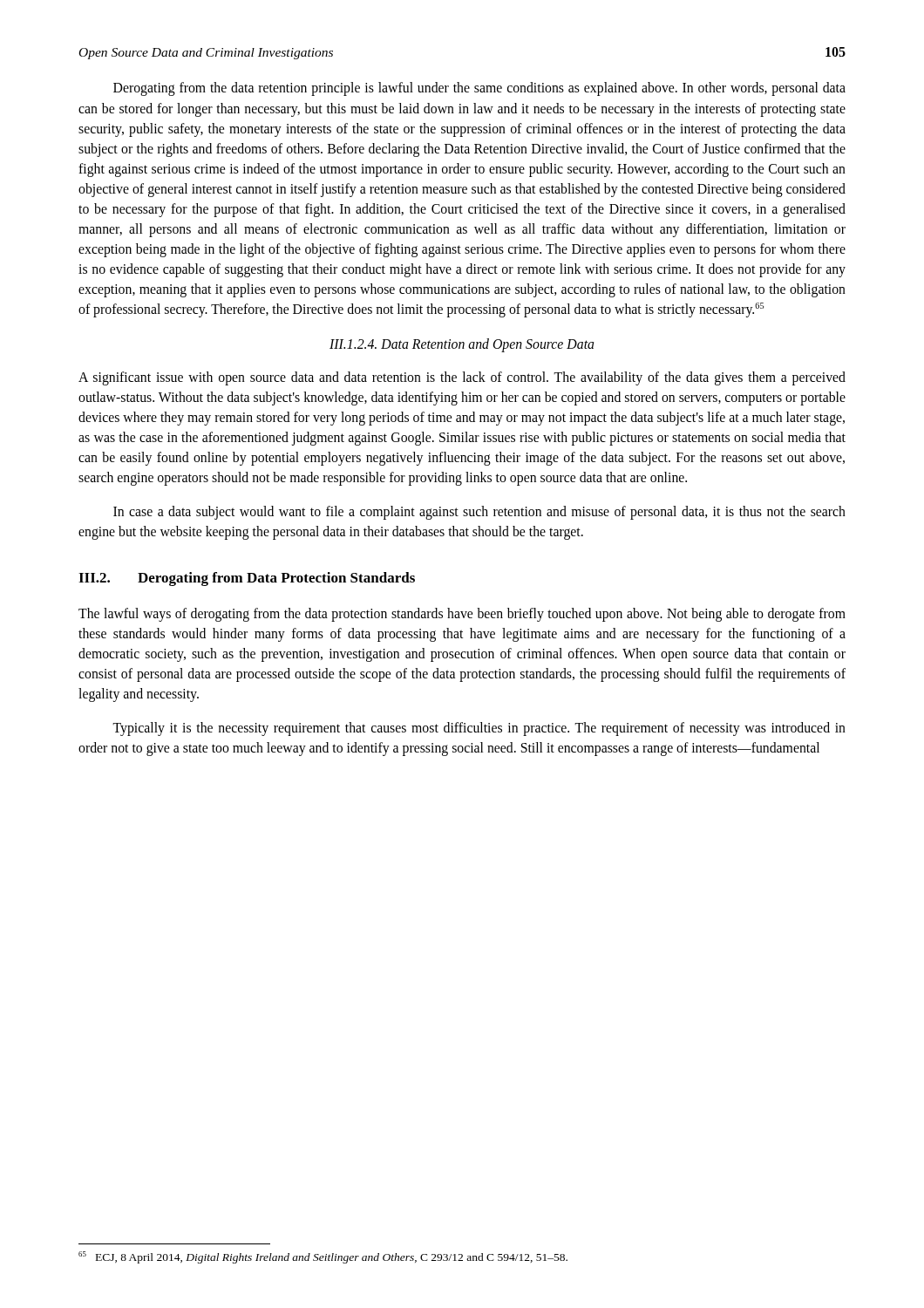Point to "III.1.2.4. Data Retention and Open Source Data"

coord(462,344)
